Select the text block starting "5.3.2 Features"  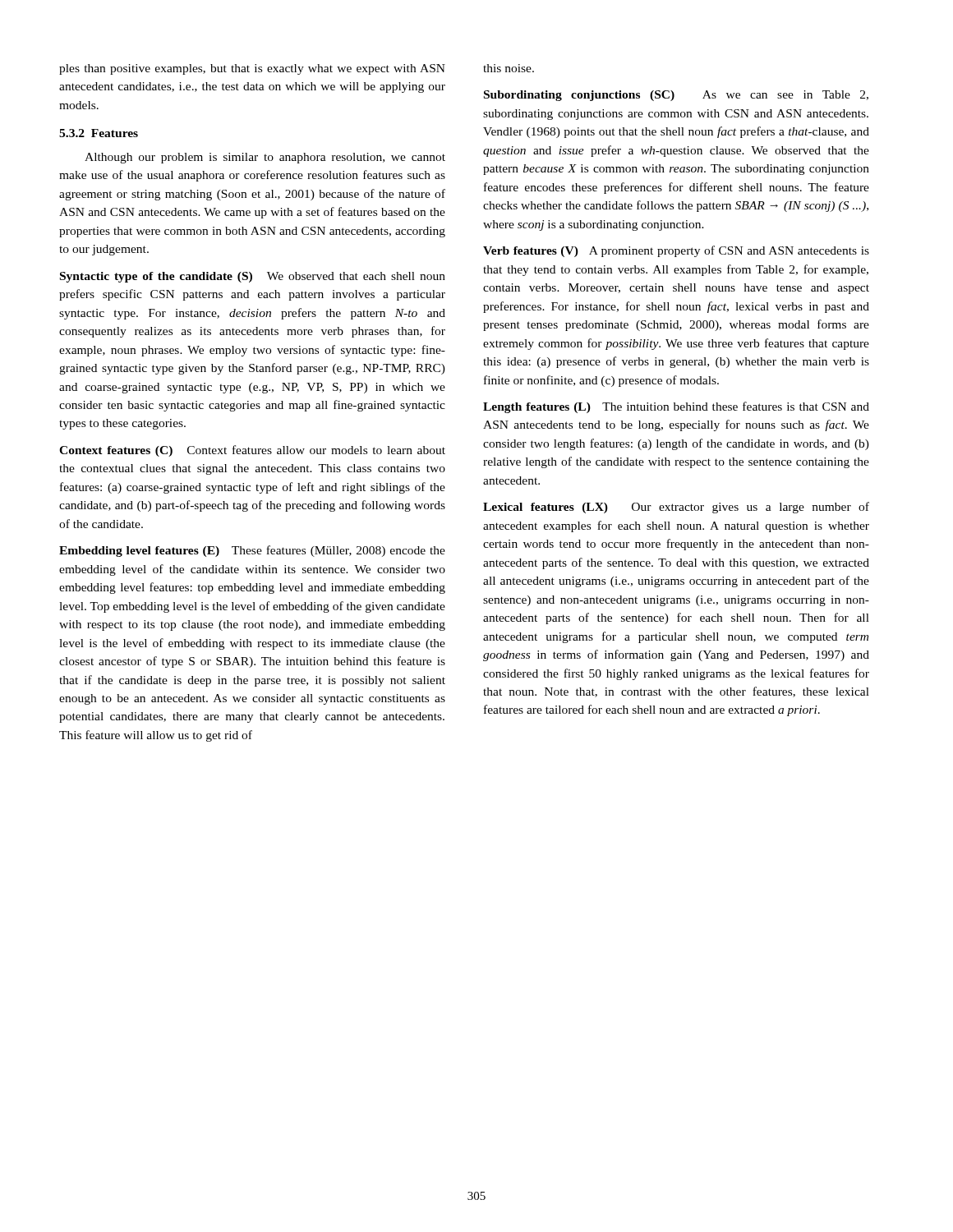[x=99, y=133]
